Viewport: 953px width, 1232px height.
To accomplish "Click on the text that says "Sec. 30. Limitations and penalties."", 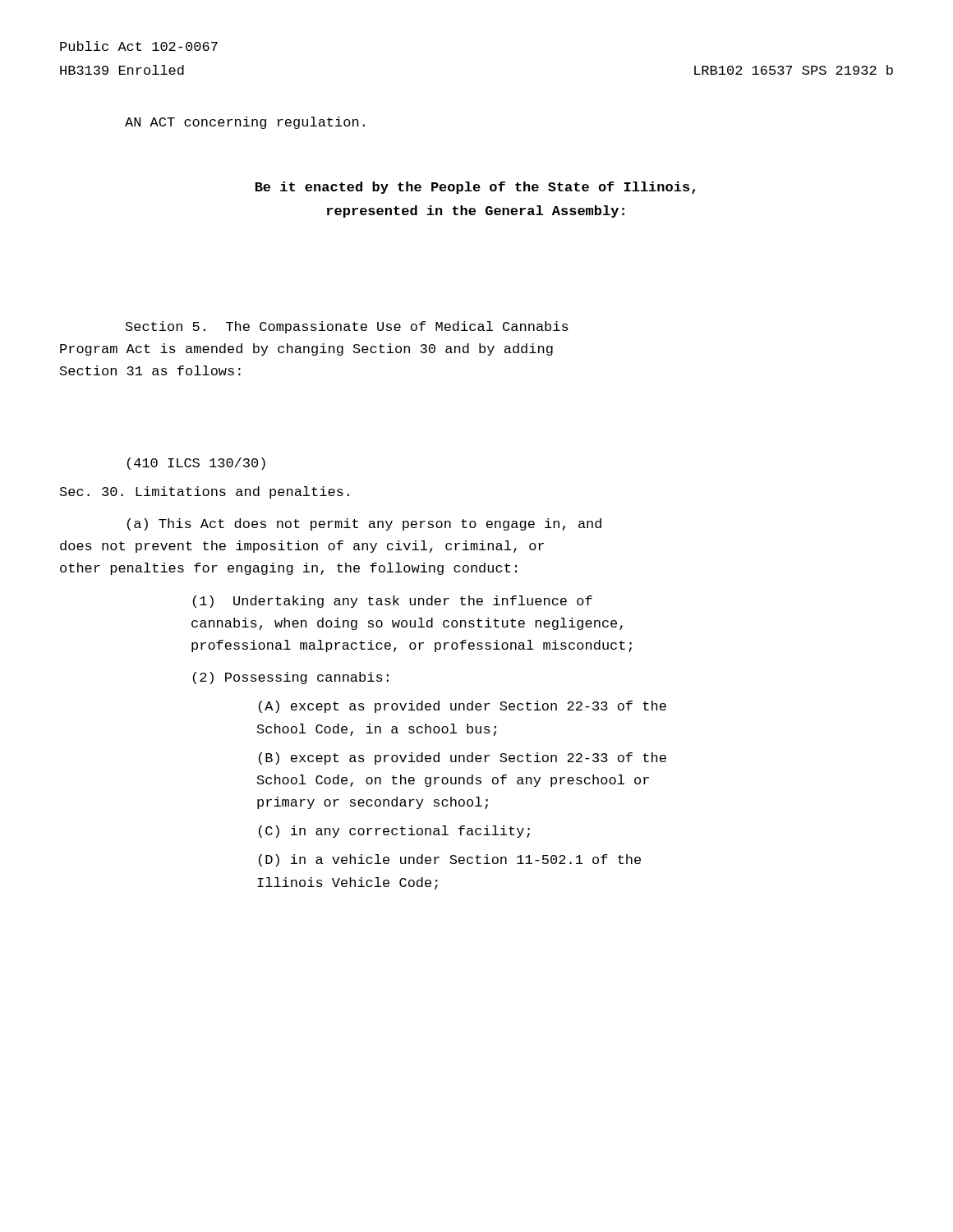I will pos(206,492).
